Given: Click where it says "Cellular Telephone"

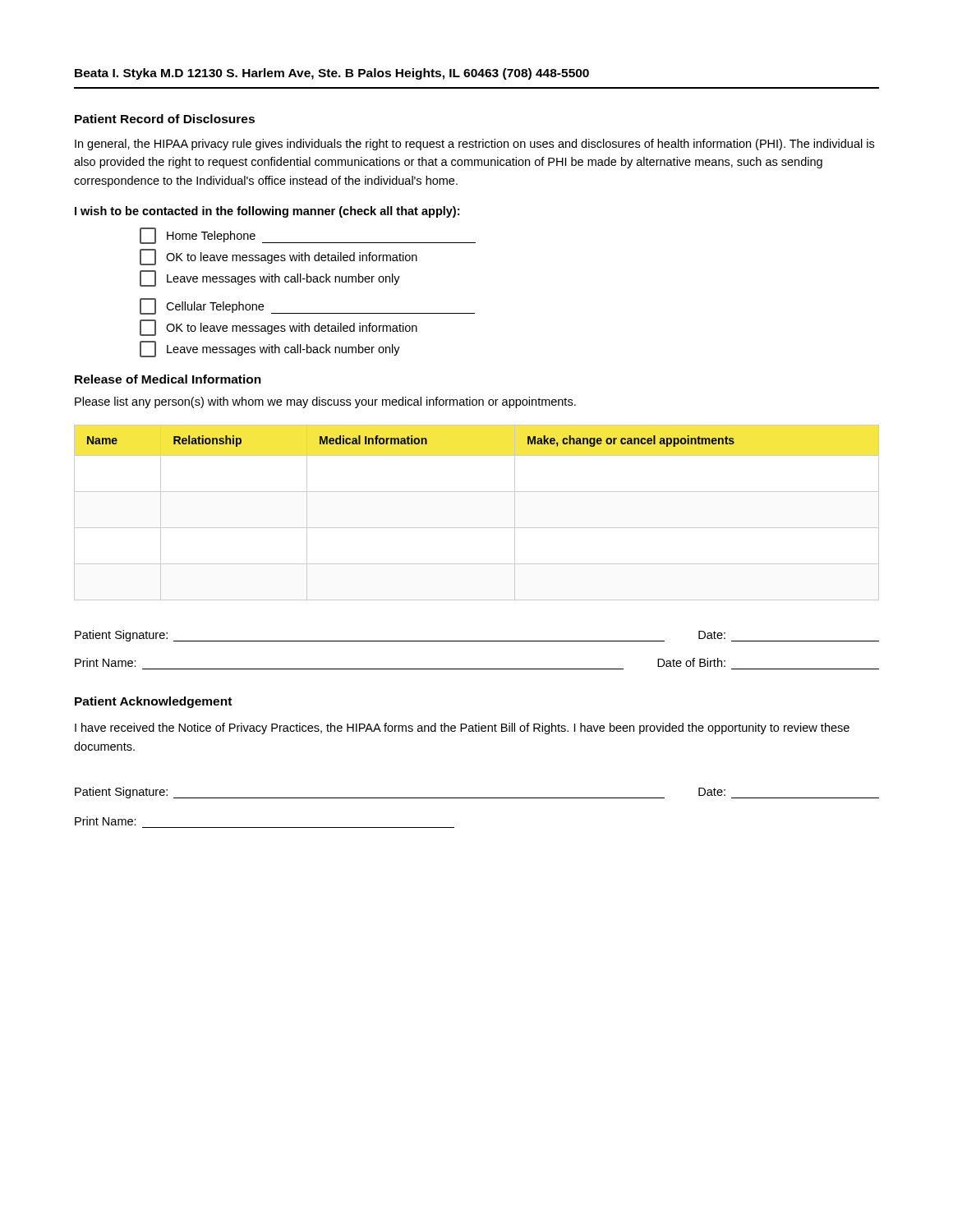Looking at the screenshot, I should [307, 307].
